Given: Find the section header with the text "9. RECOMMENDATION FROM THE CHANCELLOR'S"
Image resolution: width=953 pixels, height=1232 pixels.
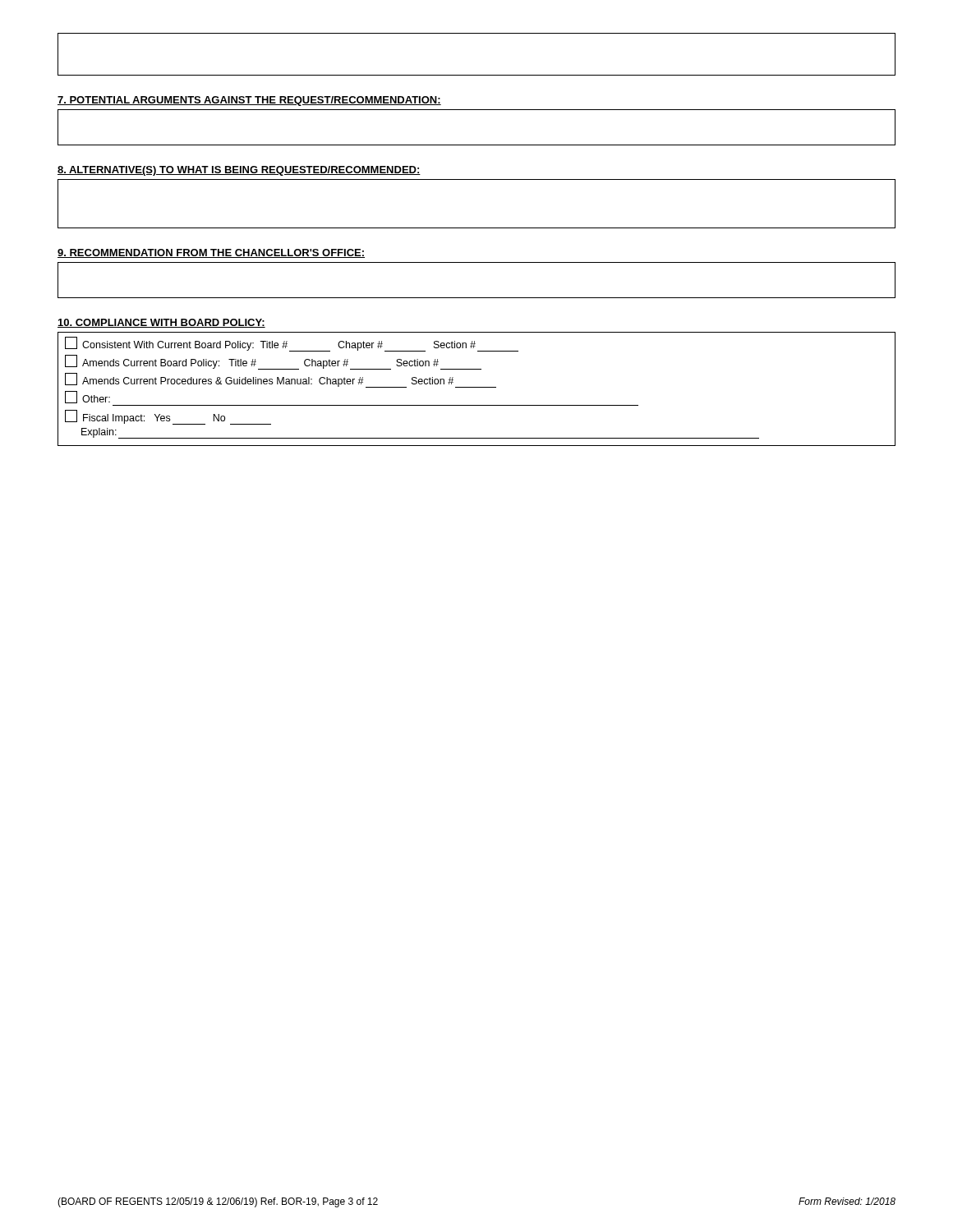Looking at the screenshot, I should point(211,253).
